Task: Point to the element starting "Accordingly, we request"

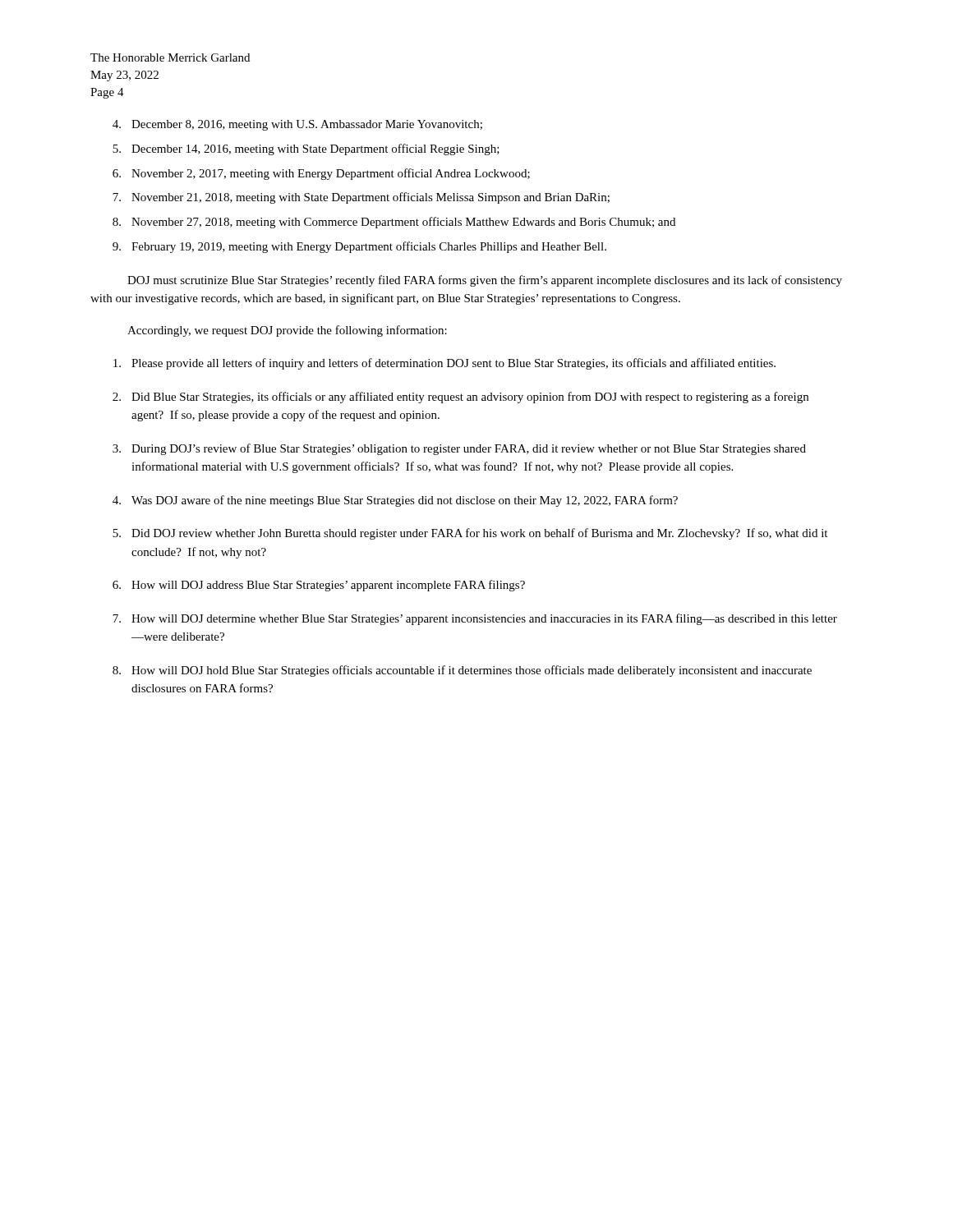Action: pos(287,330)
